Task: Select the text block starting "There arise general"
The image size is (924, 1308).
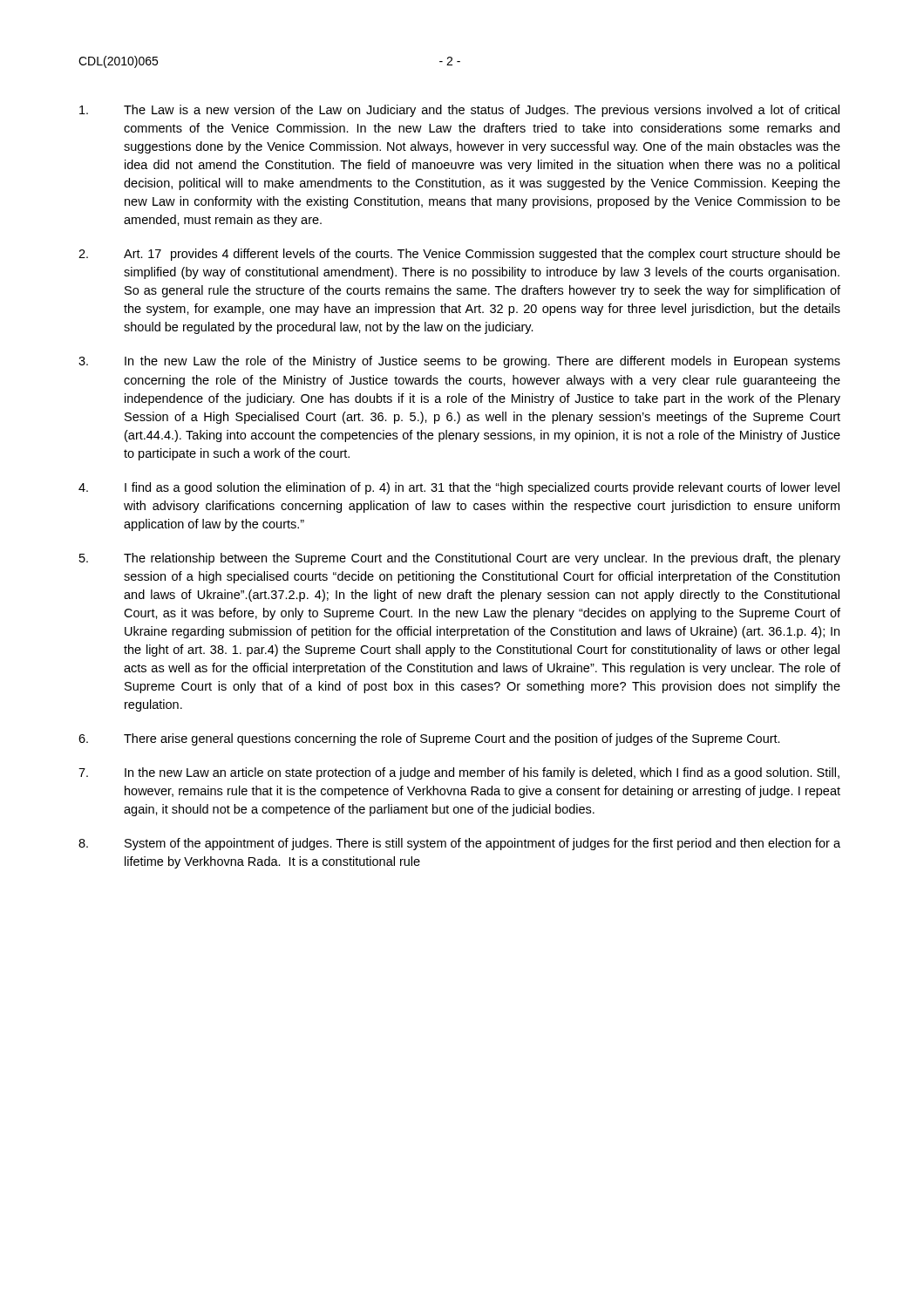Action: point(459,739)
